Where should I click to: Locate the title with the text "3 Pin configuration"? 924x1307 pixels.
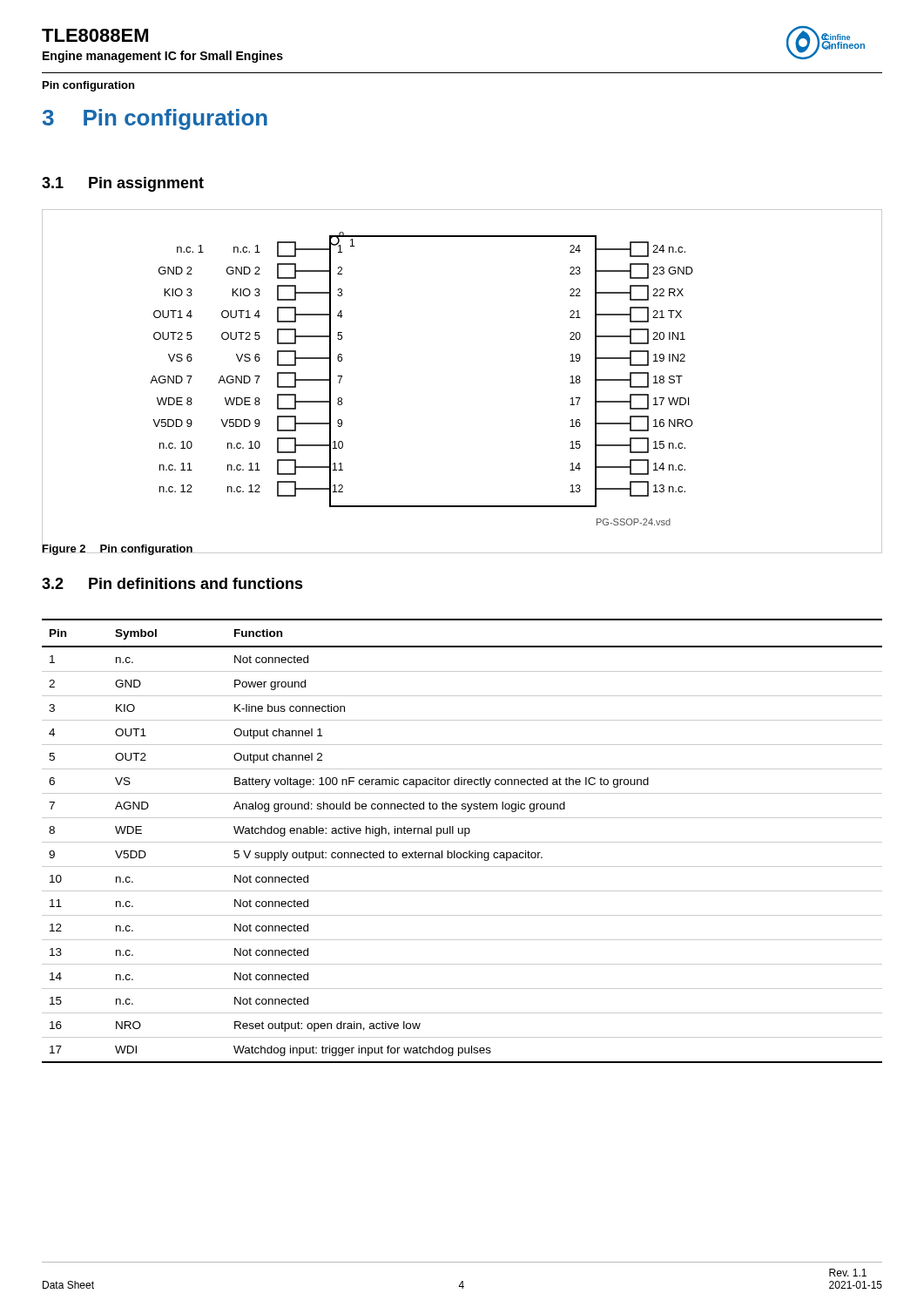[155, 118]
